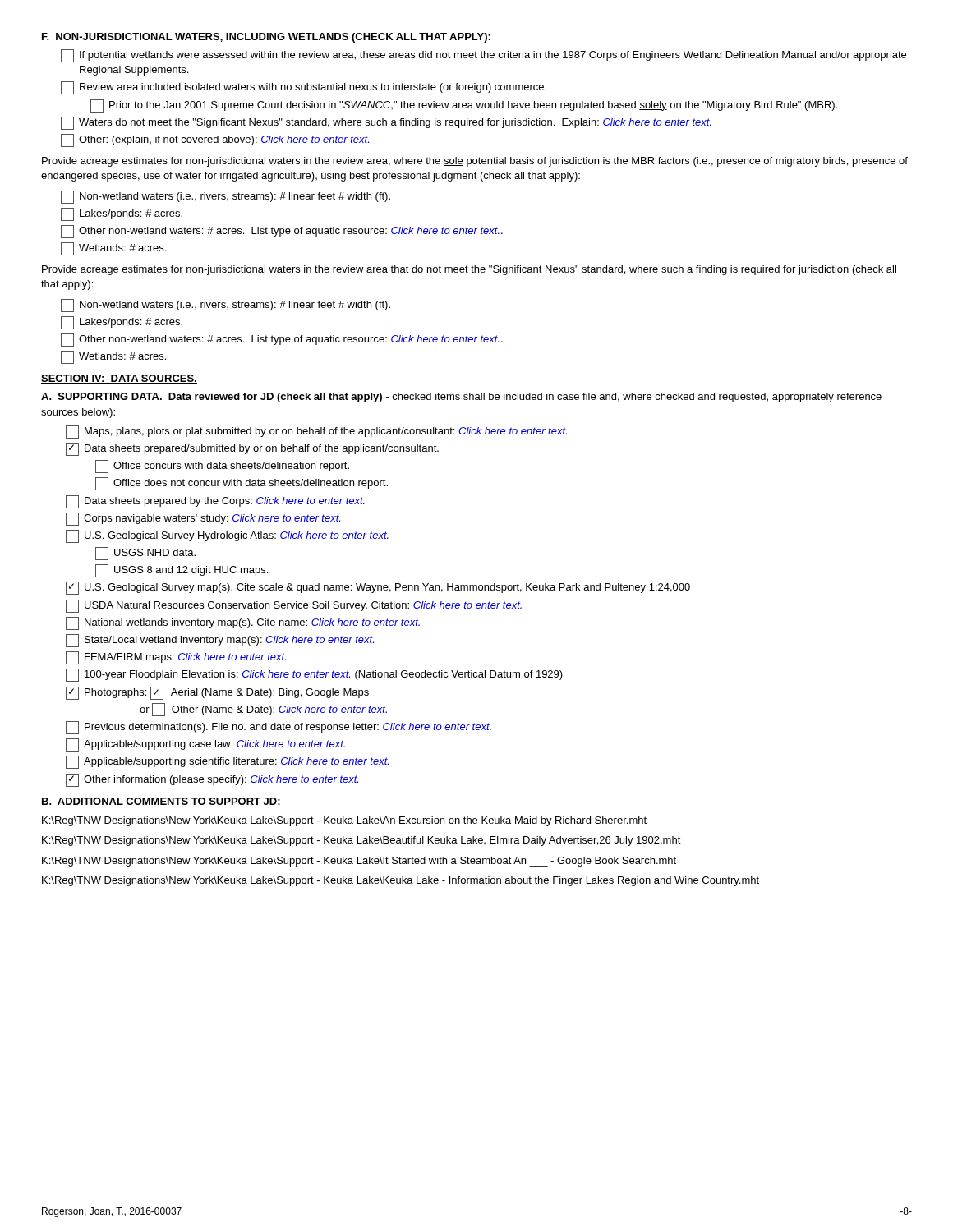Locate the block of text that opens with "Review area included isolated"

486,87
